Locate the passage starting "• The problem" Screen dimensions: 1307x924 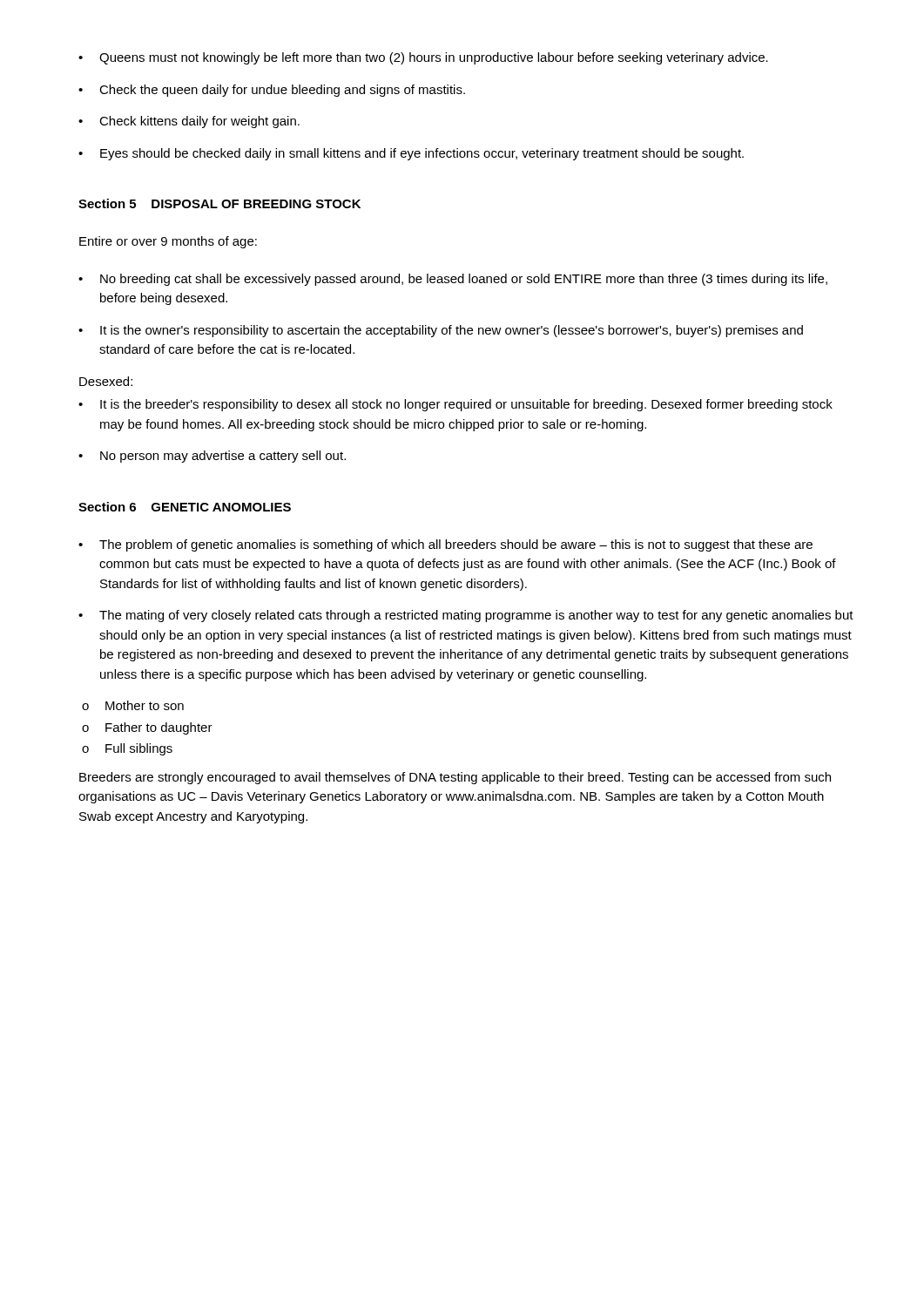tap(466, 564)
